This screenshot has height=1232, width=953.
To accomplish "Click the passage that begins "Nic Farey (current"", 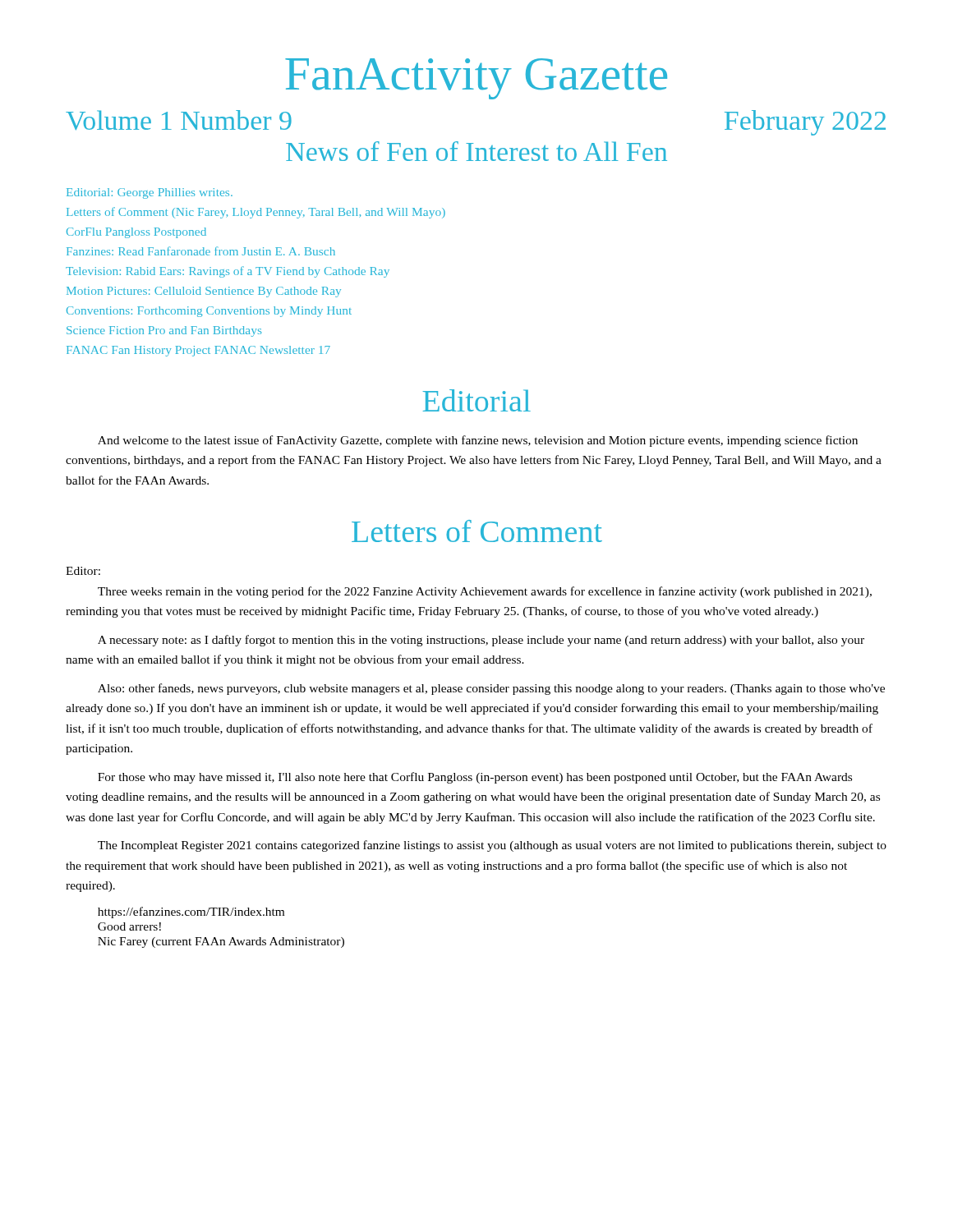I will pos(221,941).
